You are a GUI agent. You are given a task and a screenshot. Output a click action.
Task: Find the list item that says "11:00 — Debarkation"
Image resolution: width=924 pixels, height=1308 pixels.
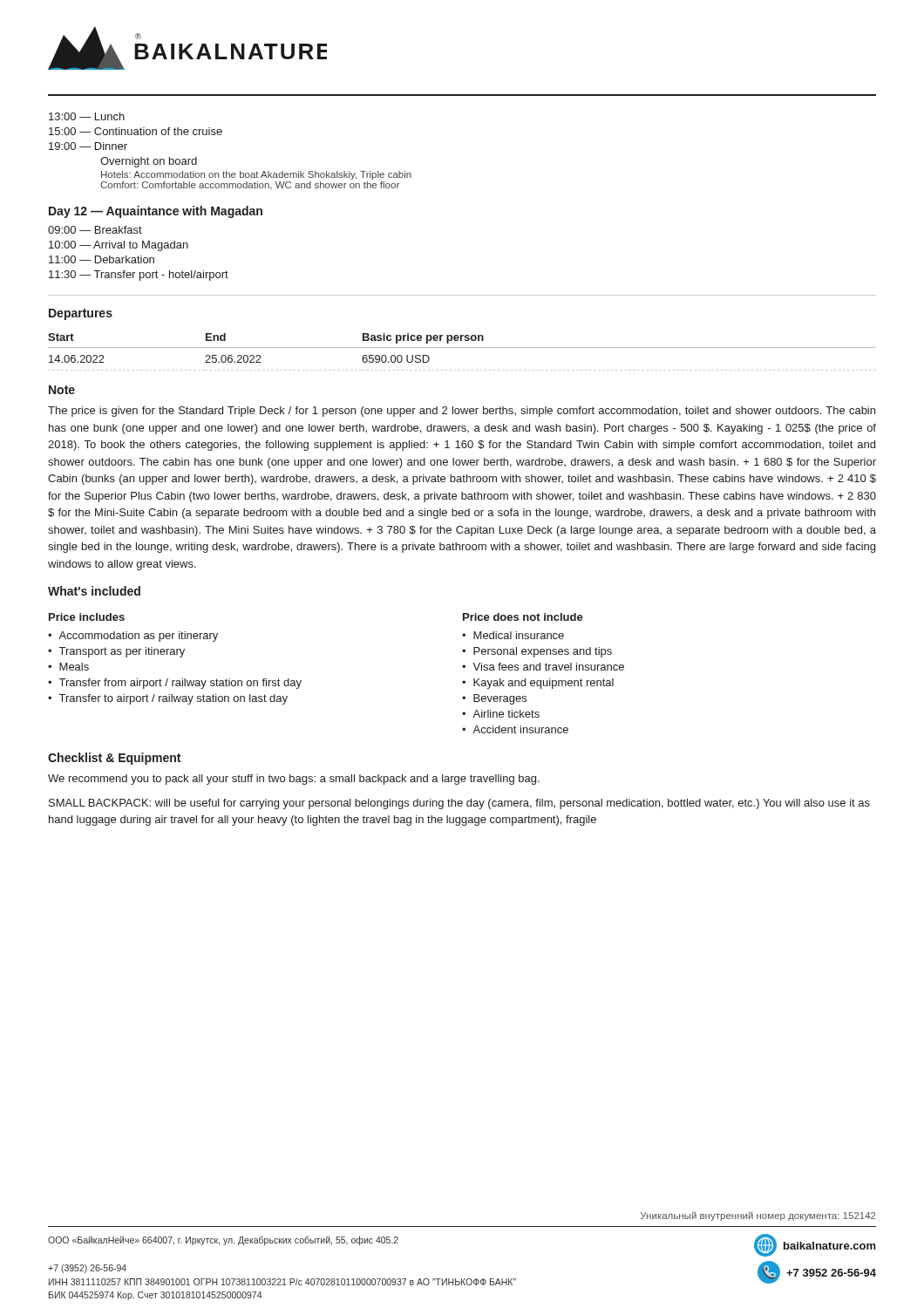click(102, 259)
